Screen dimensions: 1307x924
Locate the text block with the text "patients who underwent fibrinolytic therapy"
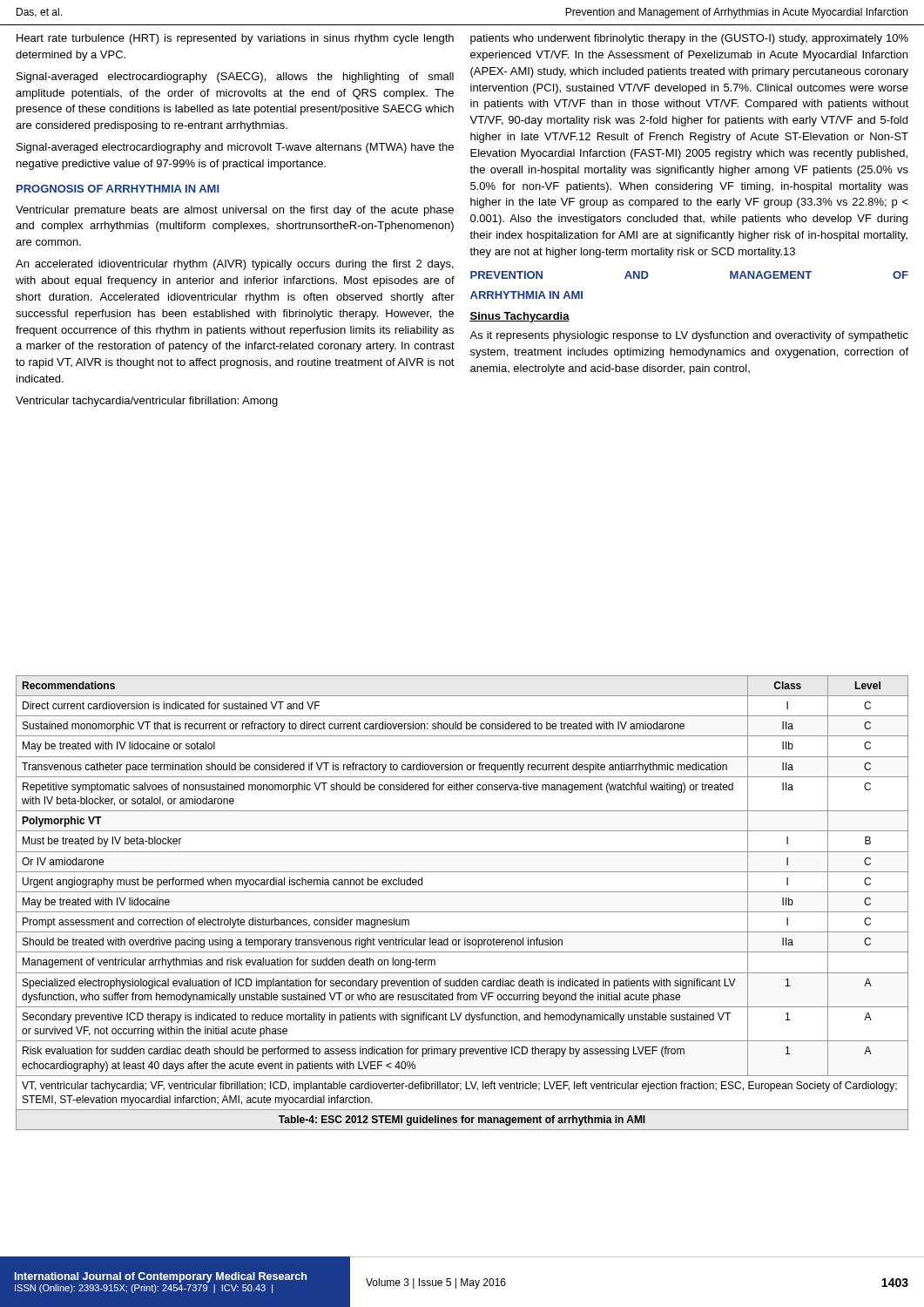tap(689, 145)
